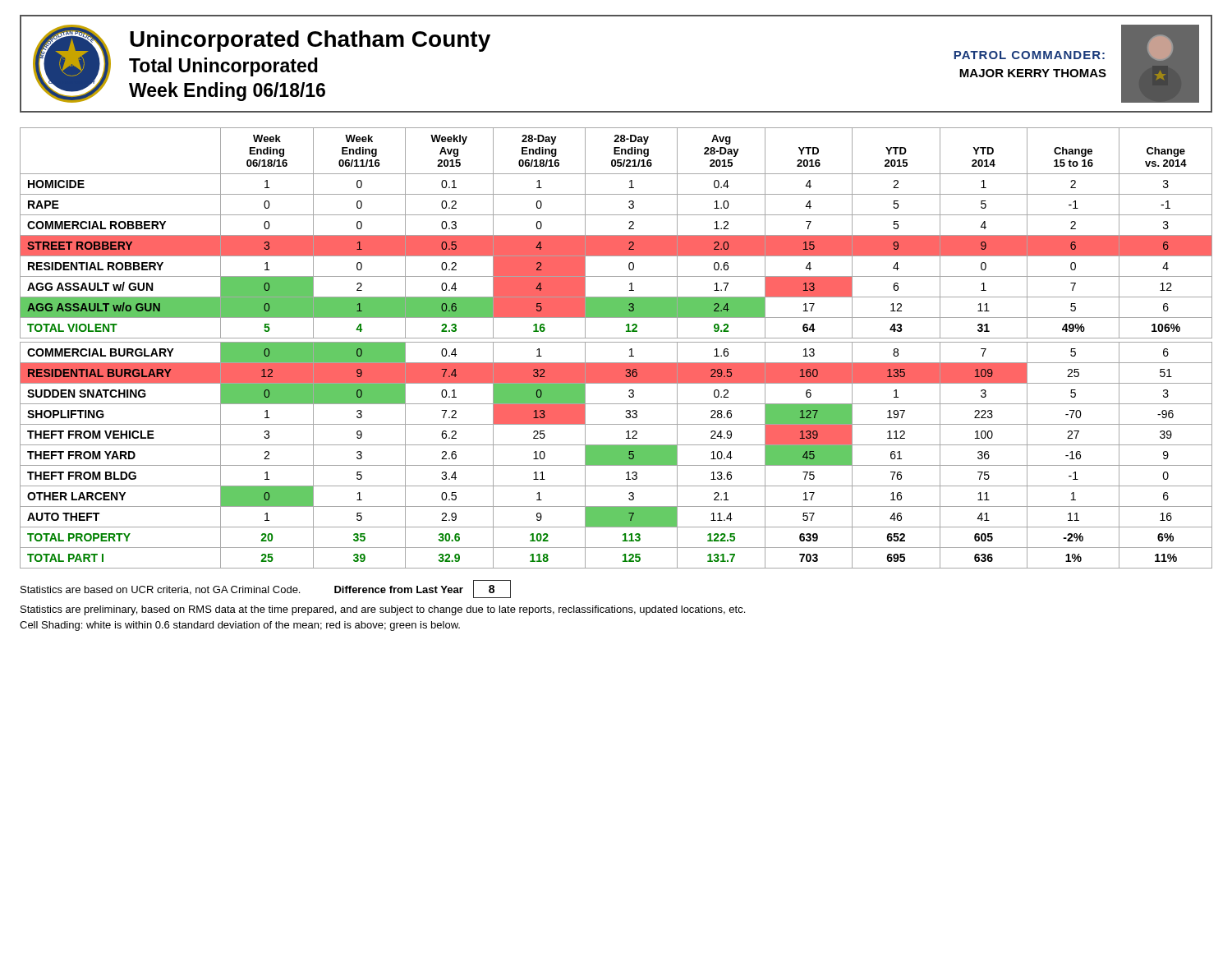The image size is (1232, 953).
Task: Click on the block starting "Cell Shading: white is"
Action: coord(240,625)
